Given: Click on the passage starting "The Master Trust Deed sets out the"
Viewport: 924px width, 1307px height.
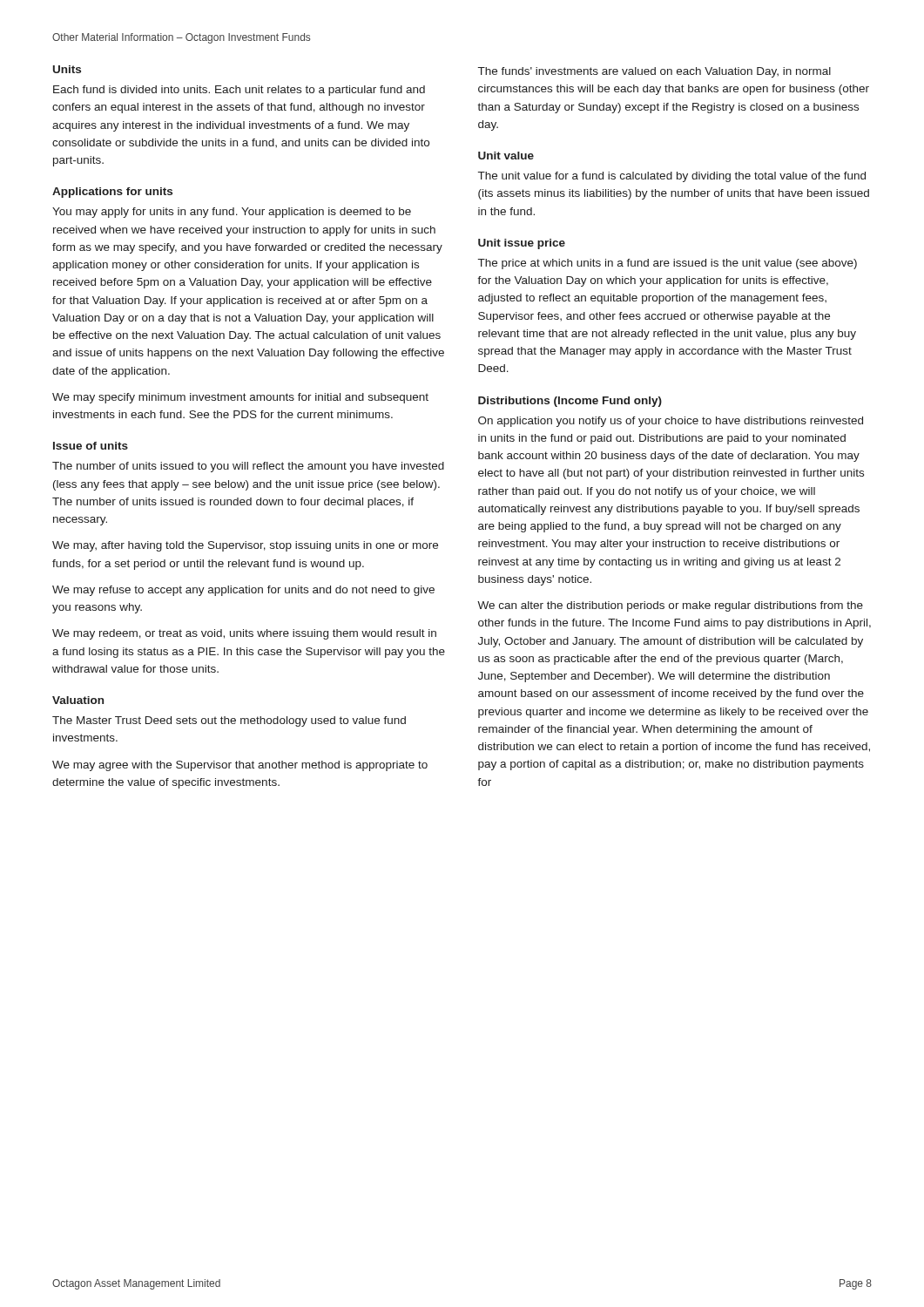Looking at the screenshot, I should pos(249,730).
